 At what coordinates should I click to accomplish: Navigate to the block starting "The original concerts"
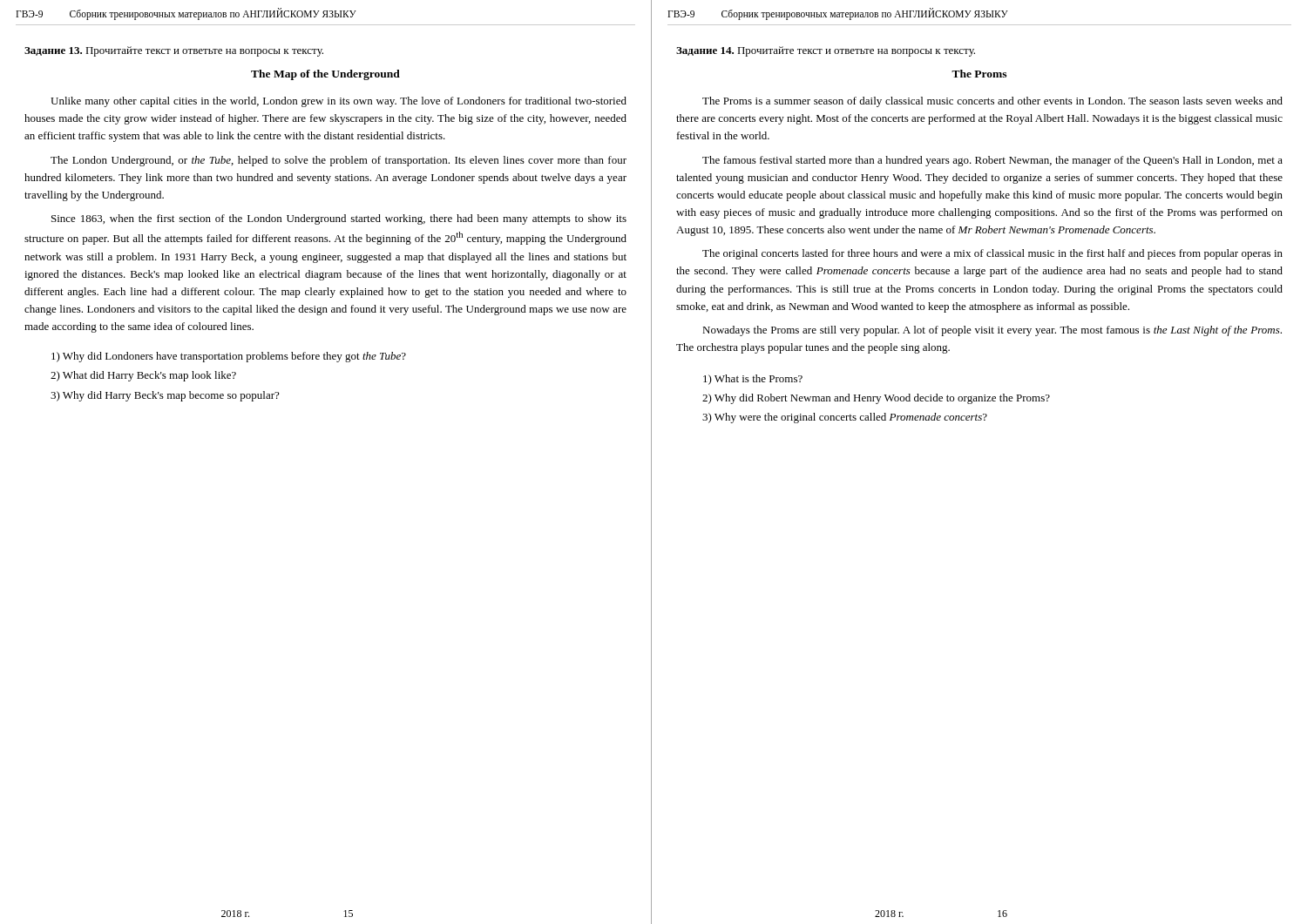[979, 280]
